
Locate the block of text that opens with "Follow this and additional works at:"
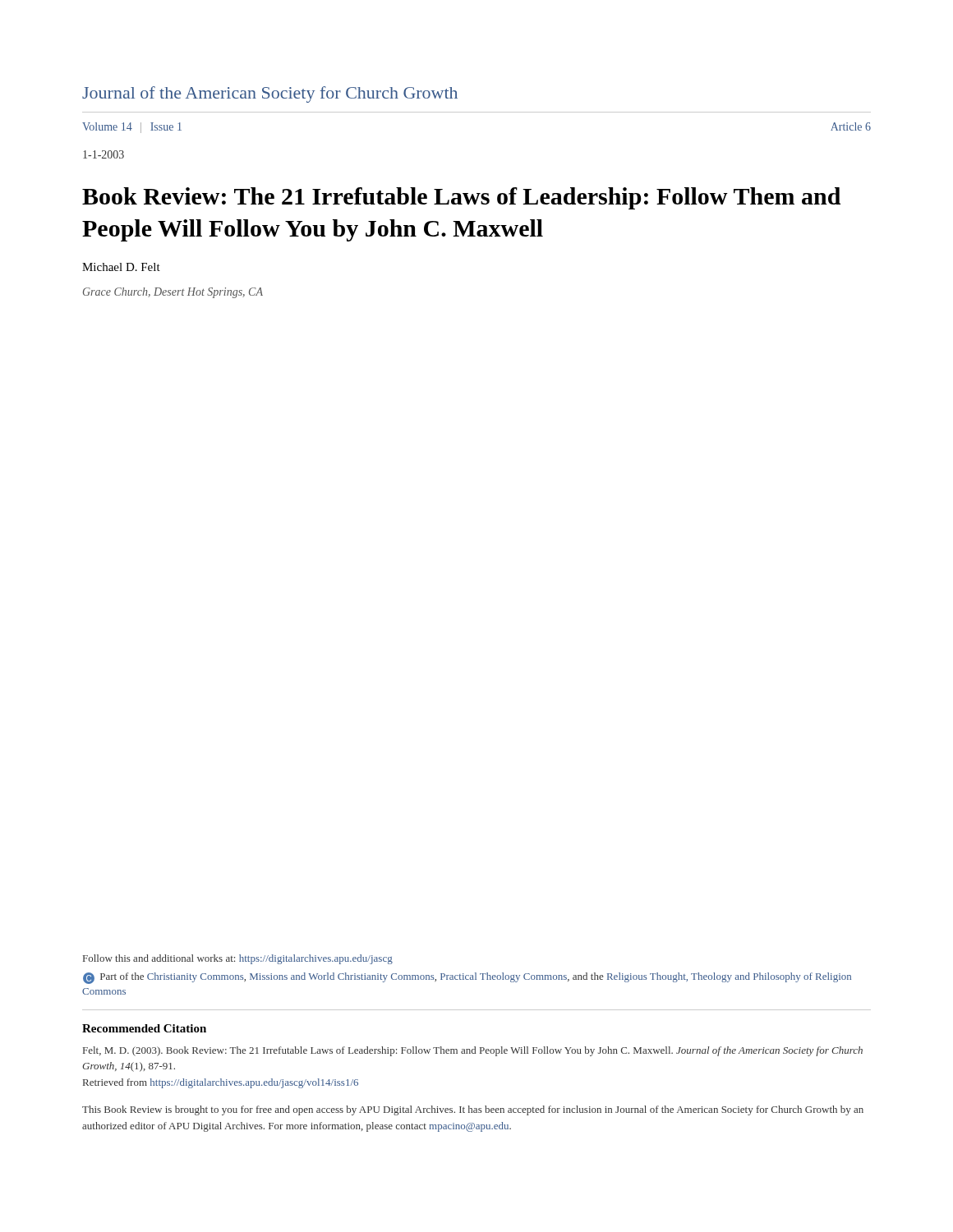(237, 958)
